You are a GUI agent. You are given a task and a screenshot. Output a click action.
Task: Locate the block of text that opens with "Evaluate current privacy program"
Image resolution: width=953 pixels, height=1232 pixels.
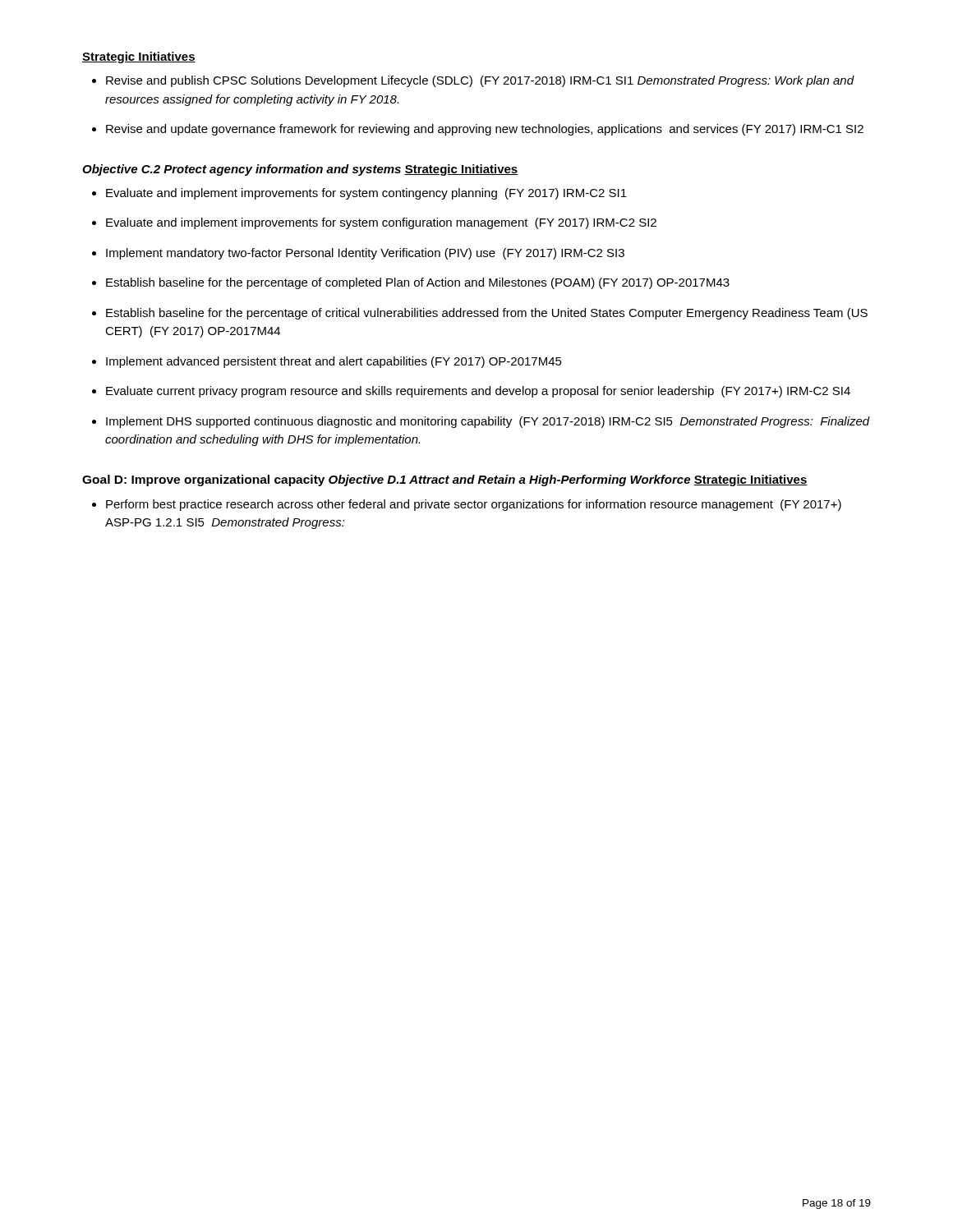click(478, 391)
